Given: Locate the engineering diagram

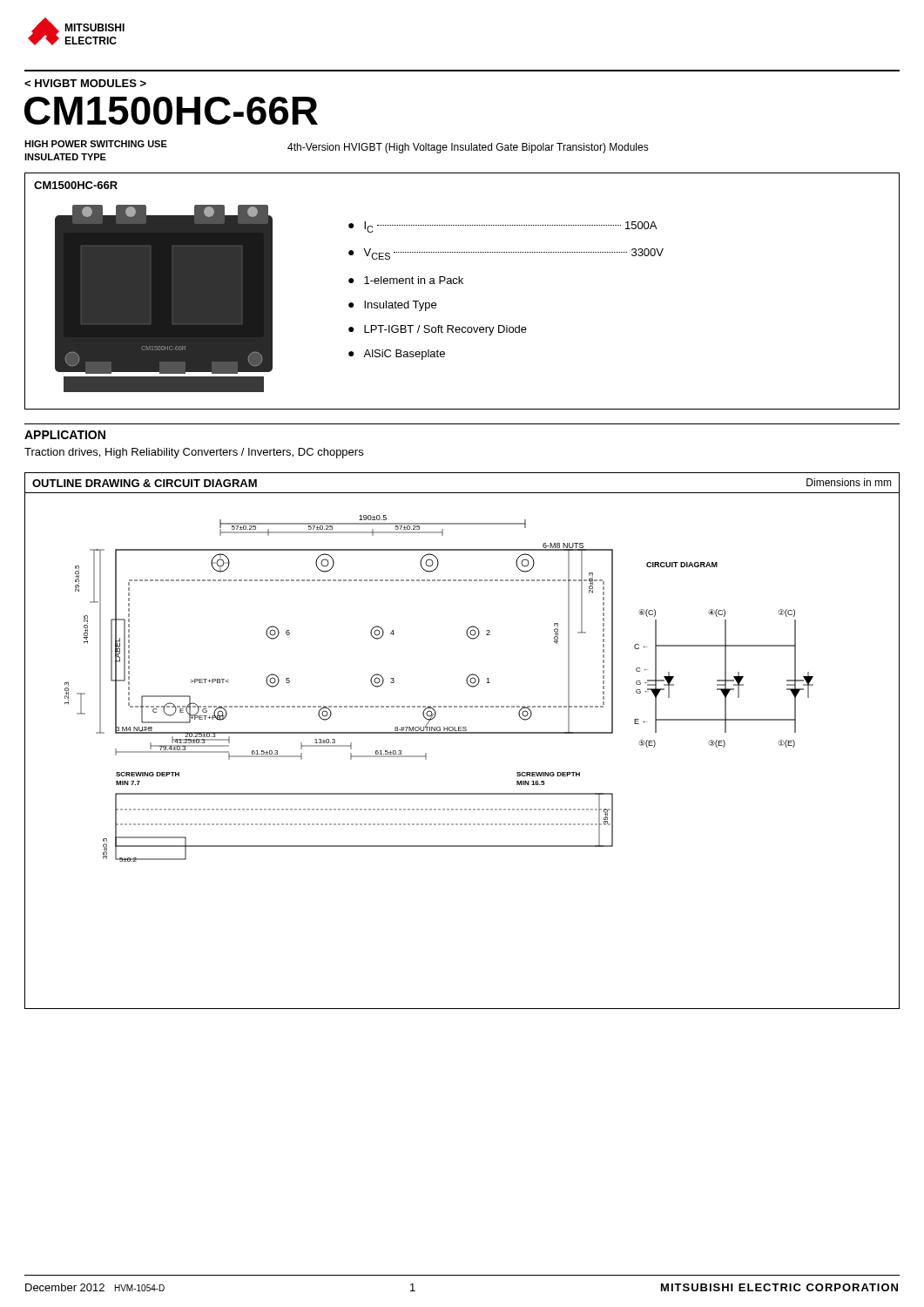Looking at the screenshot, I should point(462,751).
